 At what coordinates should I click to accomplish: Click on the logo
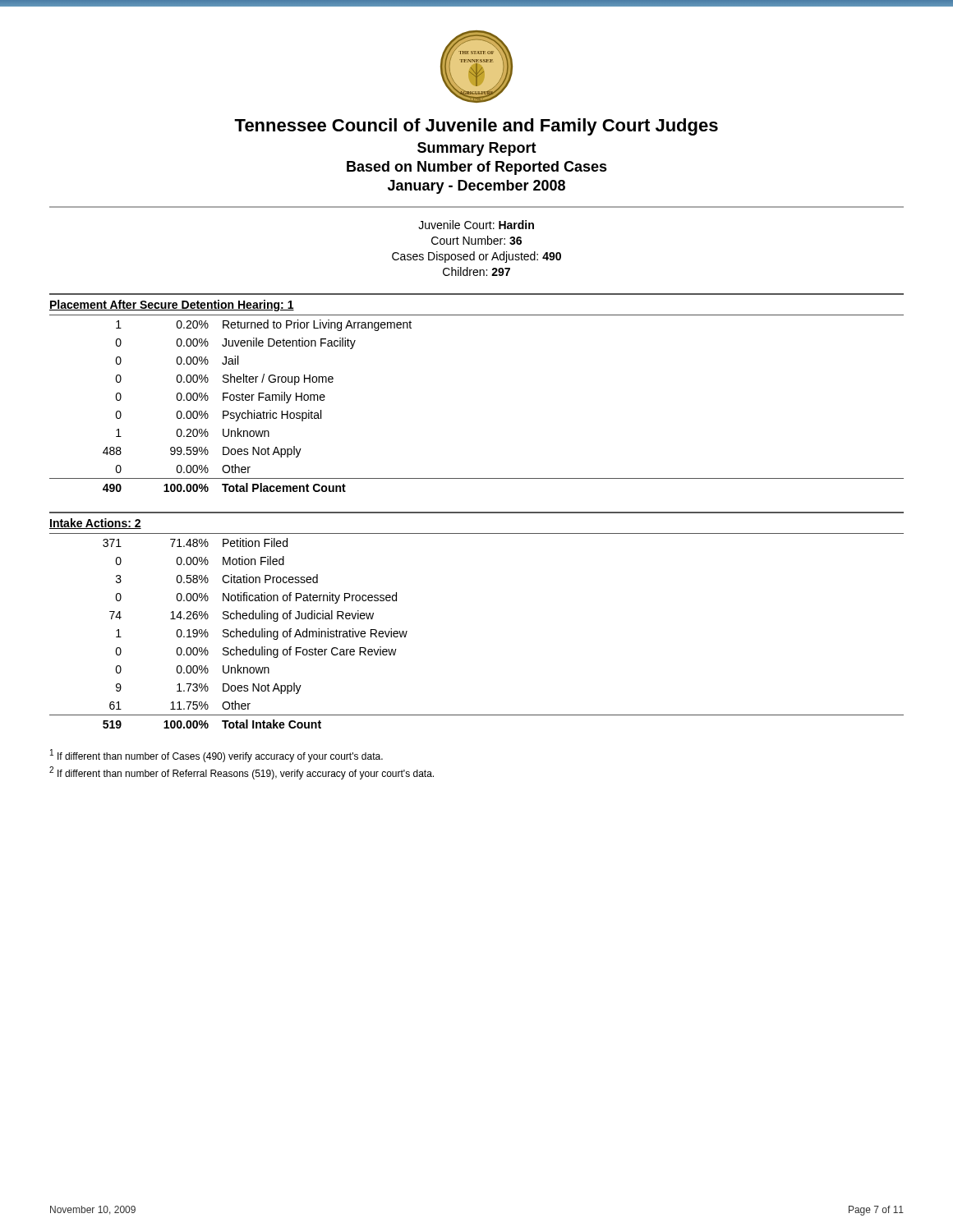point(476,56)
